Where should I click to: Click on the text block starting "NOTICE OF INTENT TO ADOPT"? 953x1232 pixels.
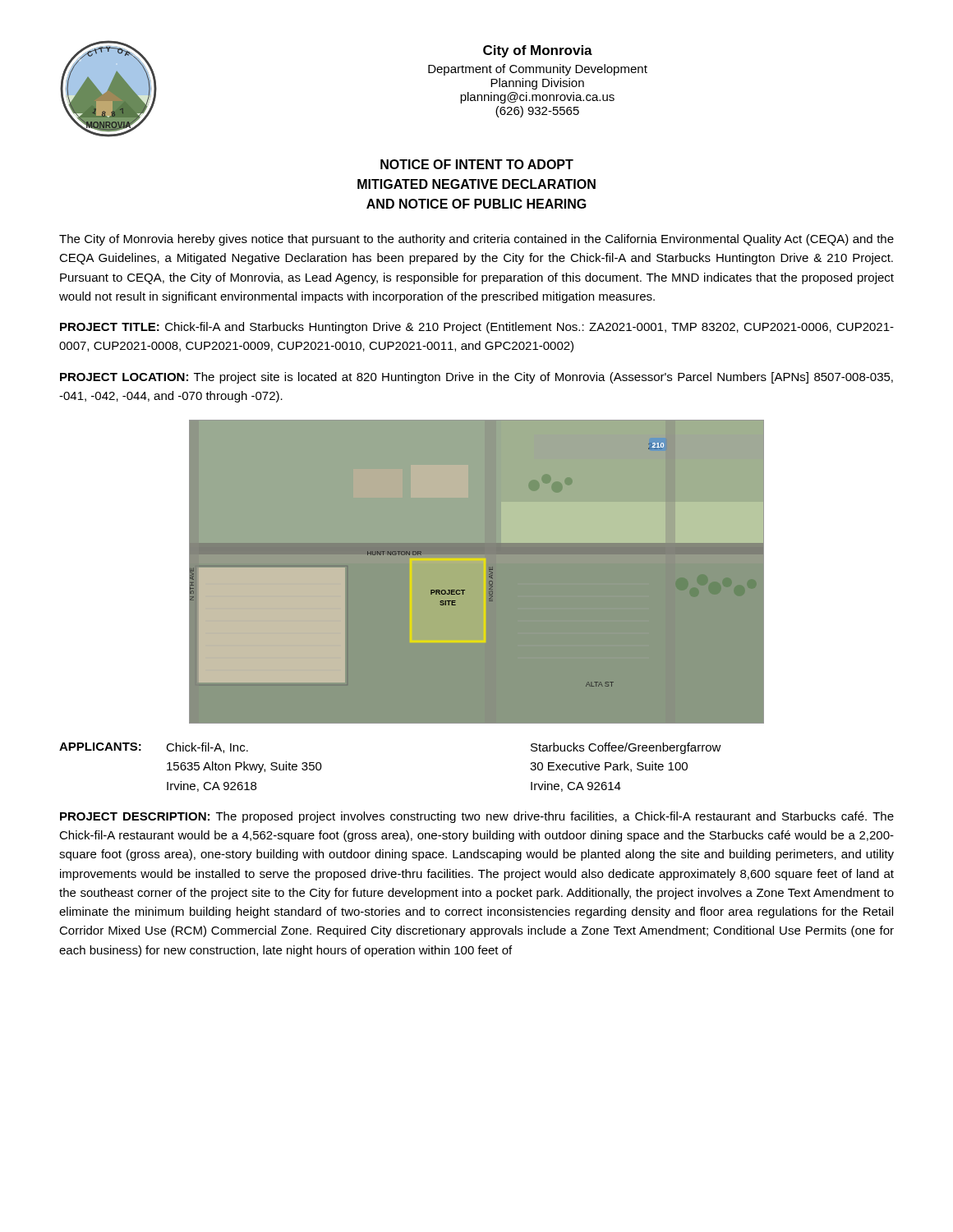pyautogui.click(x=476, y=185)
